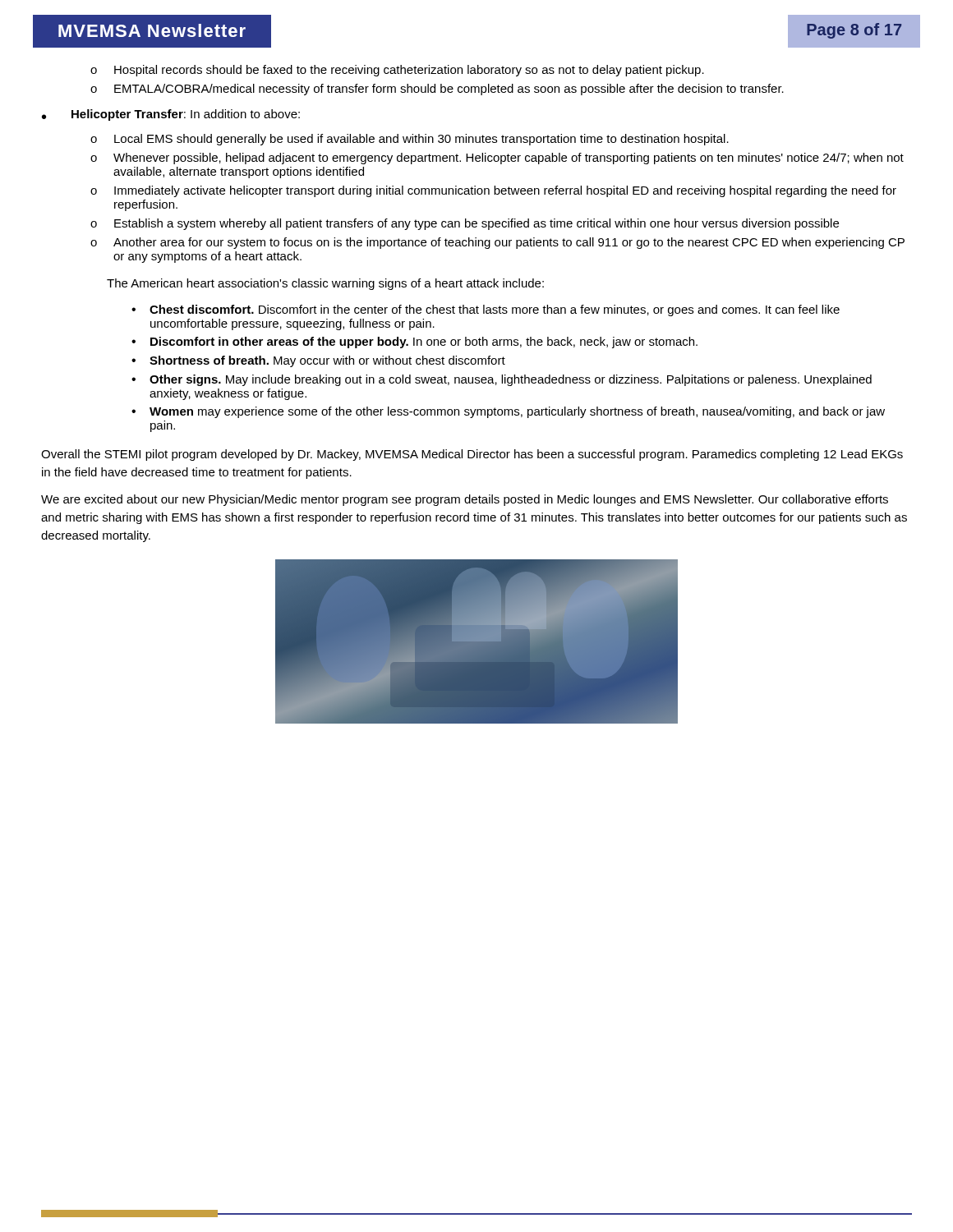Viewport: 953px width, 1232px height.
Task: Click on the text starting "• Chest discomfort. Discomfort in the"
Action: pos(509,316)
